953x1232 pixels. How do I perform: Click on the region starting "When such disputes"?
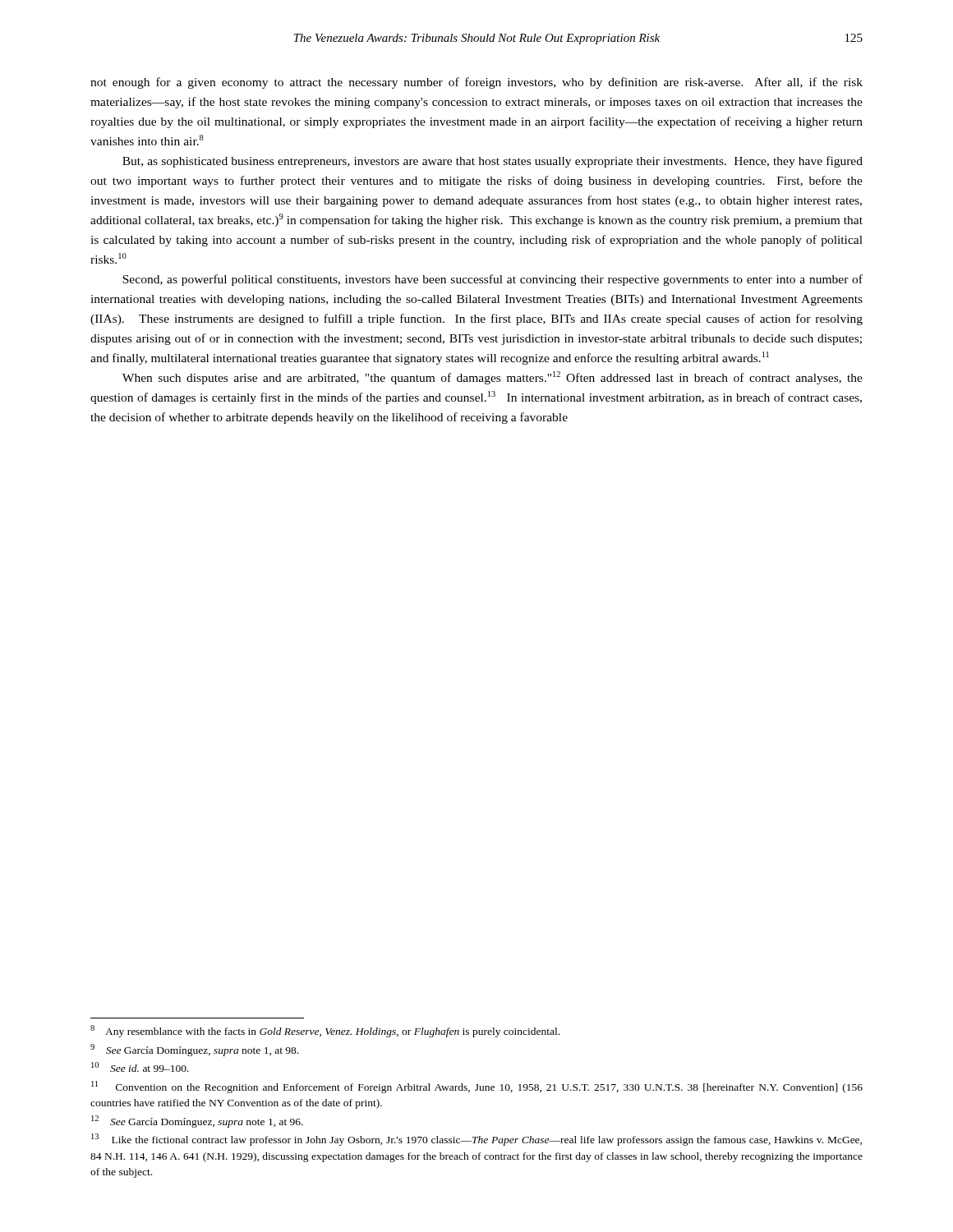476,398
